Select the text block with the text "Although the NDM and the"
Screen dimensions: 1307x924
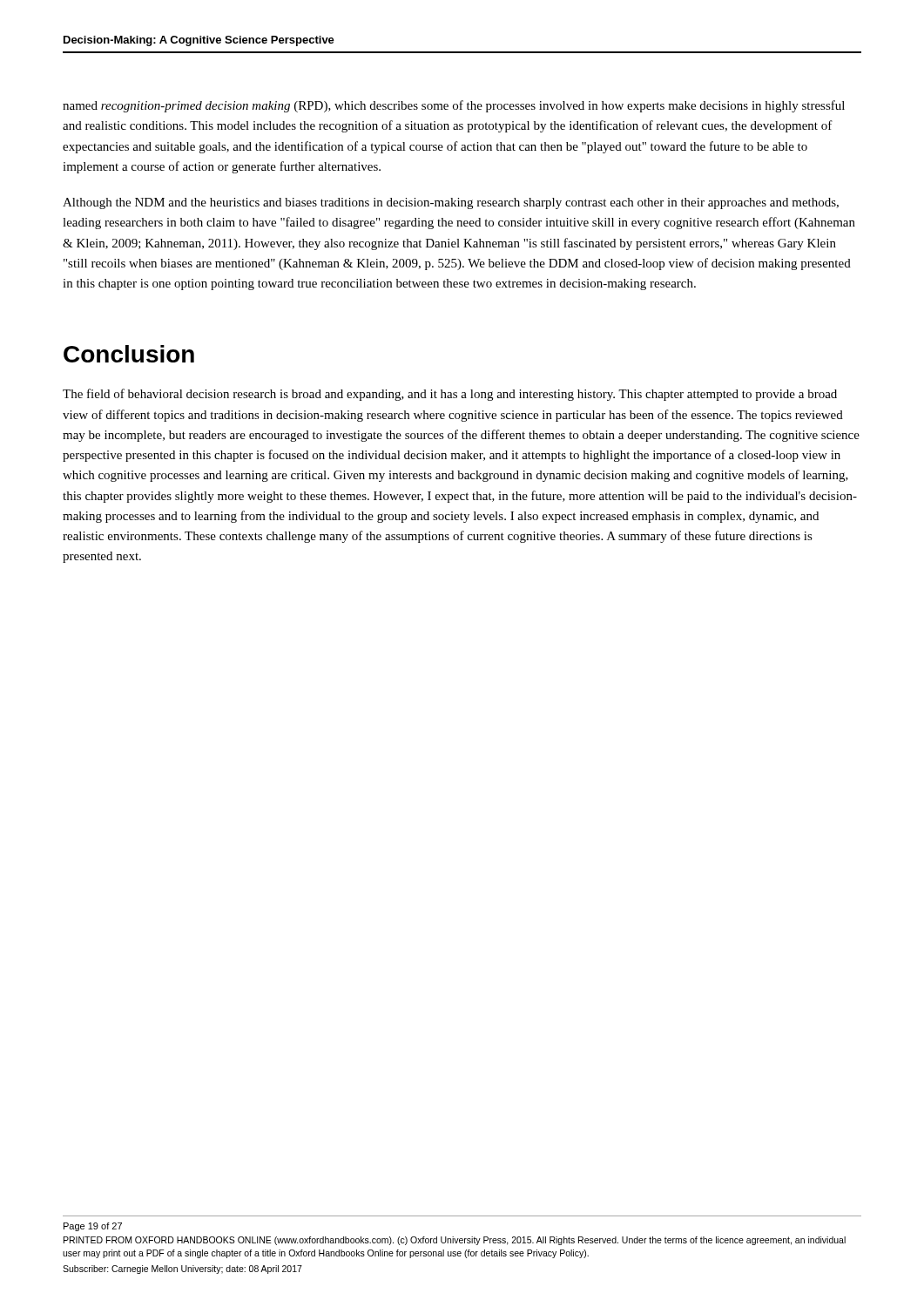(x=459, y=243)
